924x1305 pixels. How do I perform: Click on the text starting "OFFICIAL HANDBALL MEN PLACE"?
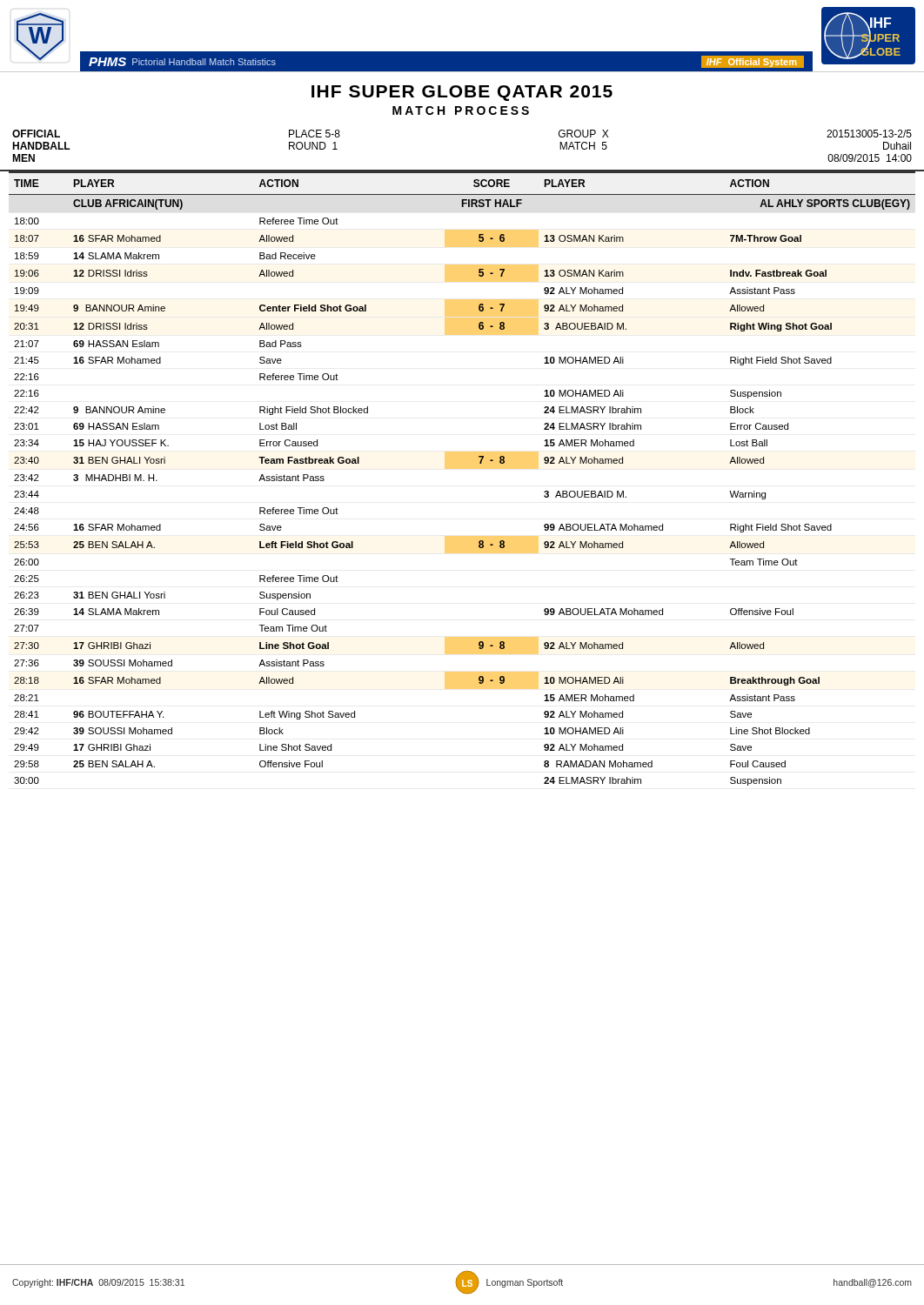[x=44, y=134]
